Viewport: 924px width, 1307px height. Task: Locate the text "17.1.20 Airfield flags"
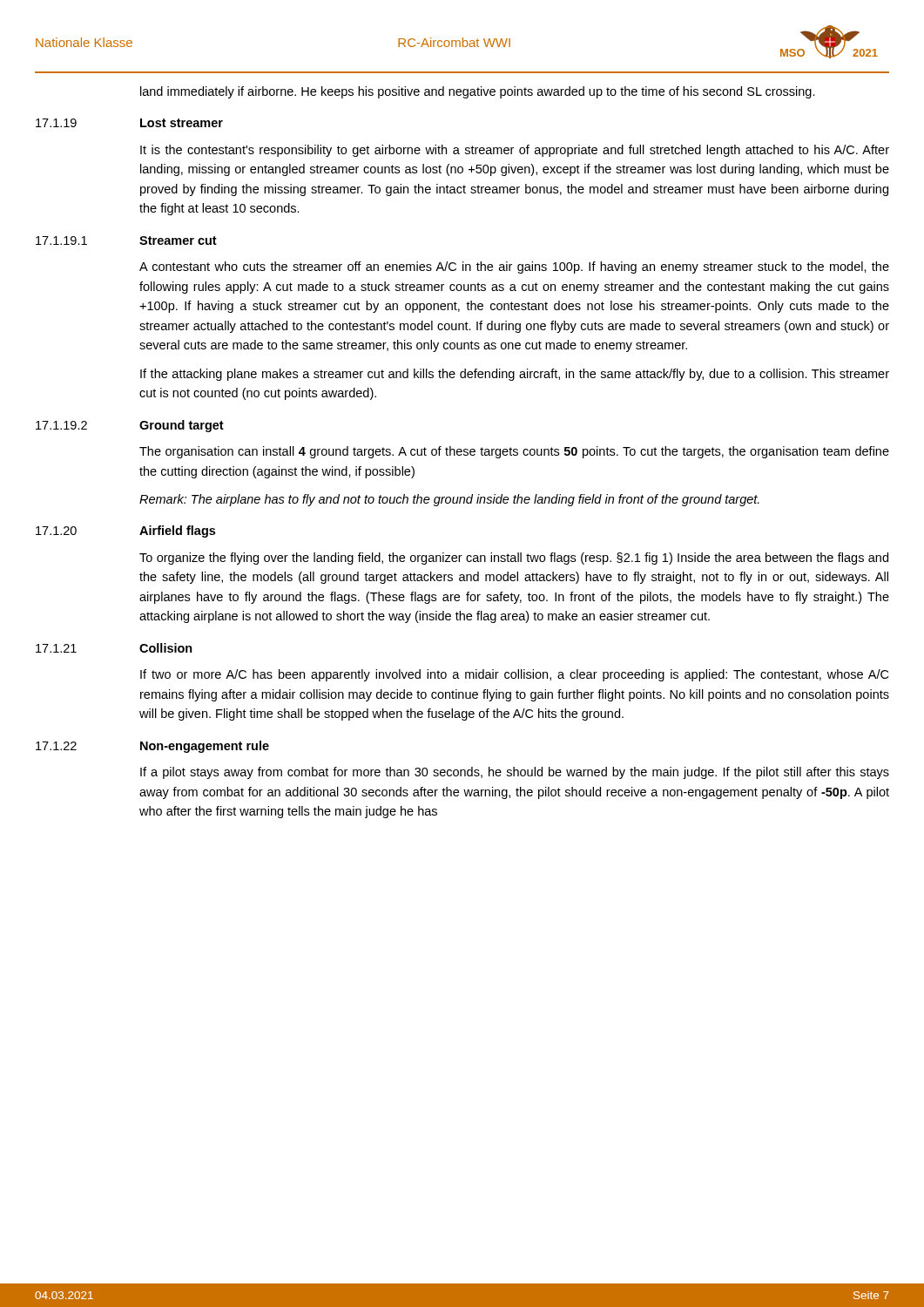56,531
